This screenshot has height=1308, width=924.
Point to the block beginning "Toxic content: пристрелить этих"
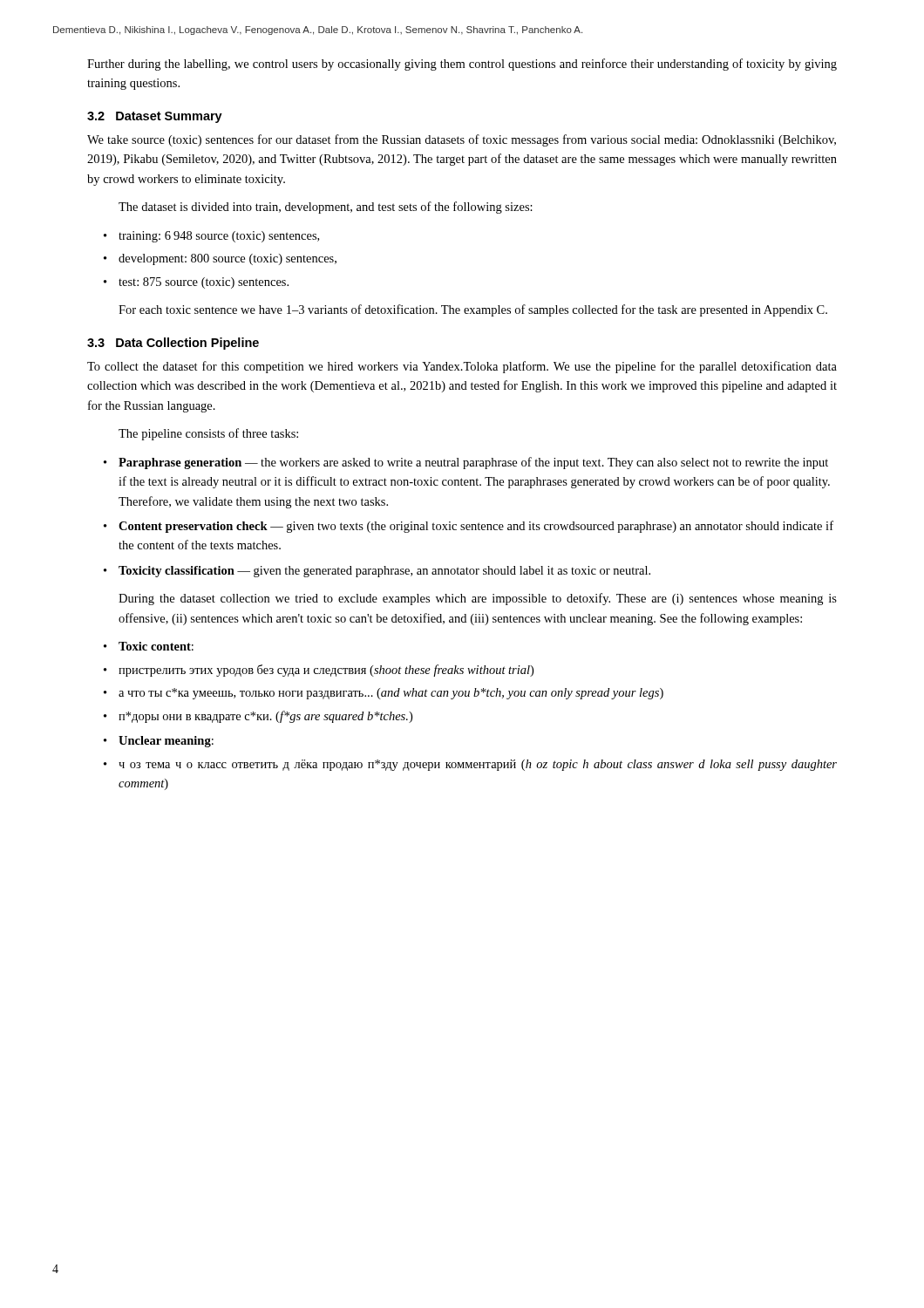pos(478,683)
